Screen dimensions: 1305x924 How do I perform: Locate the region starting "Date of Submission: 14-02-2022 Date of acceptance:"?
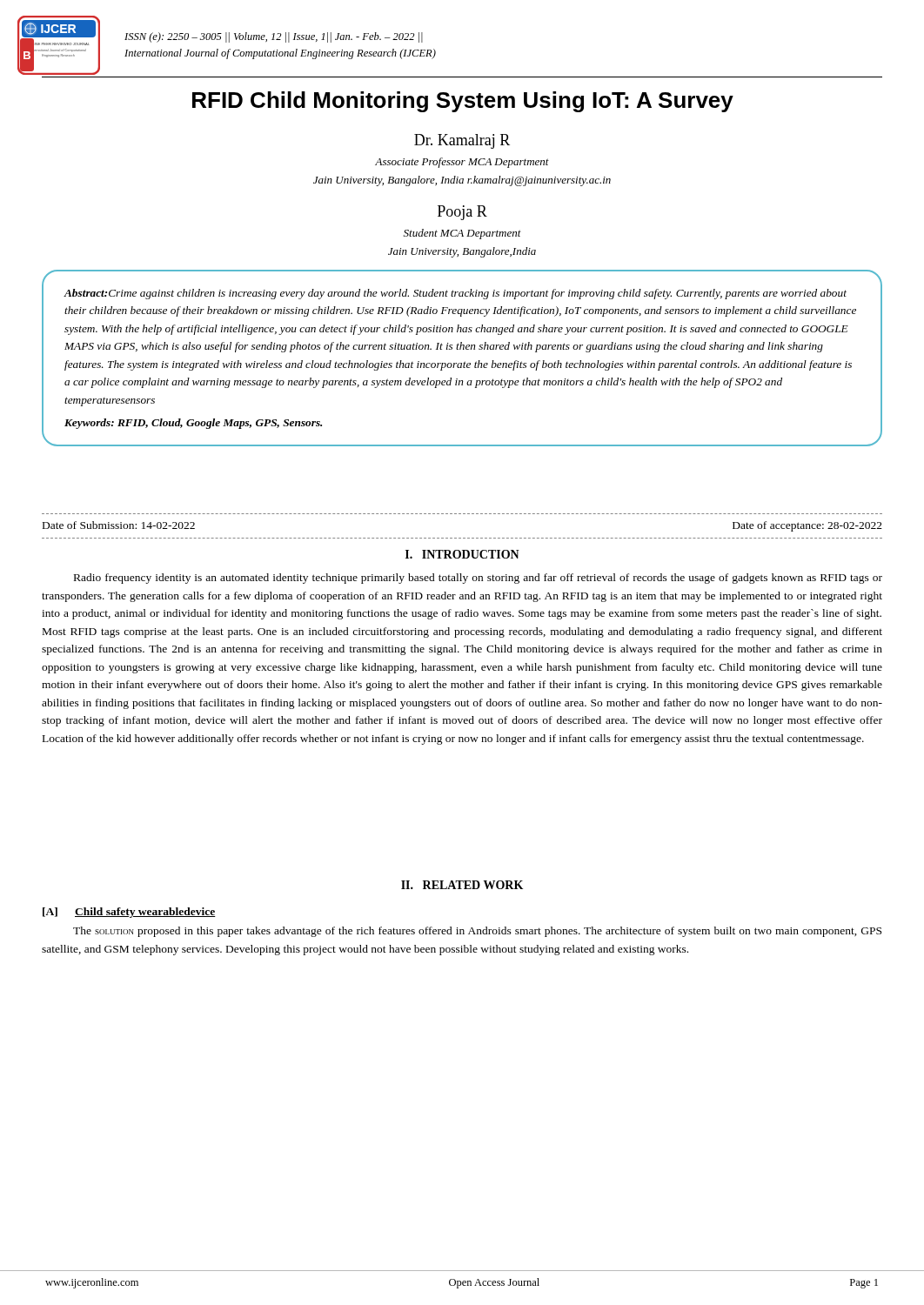pyautogui.click(x=462, y=525)
